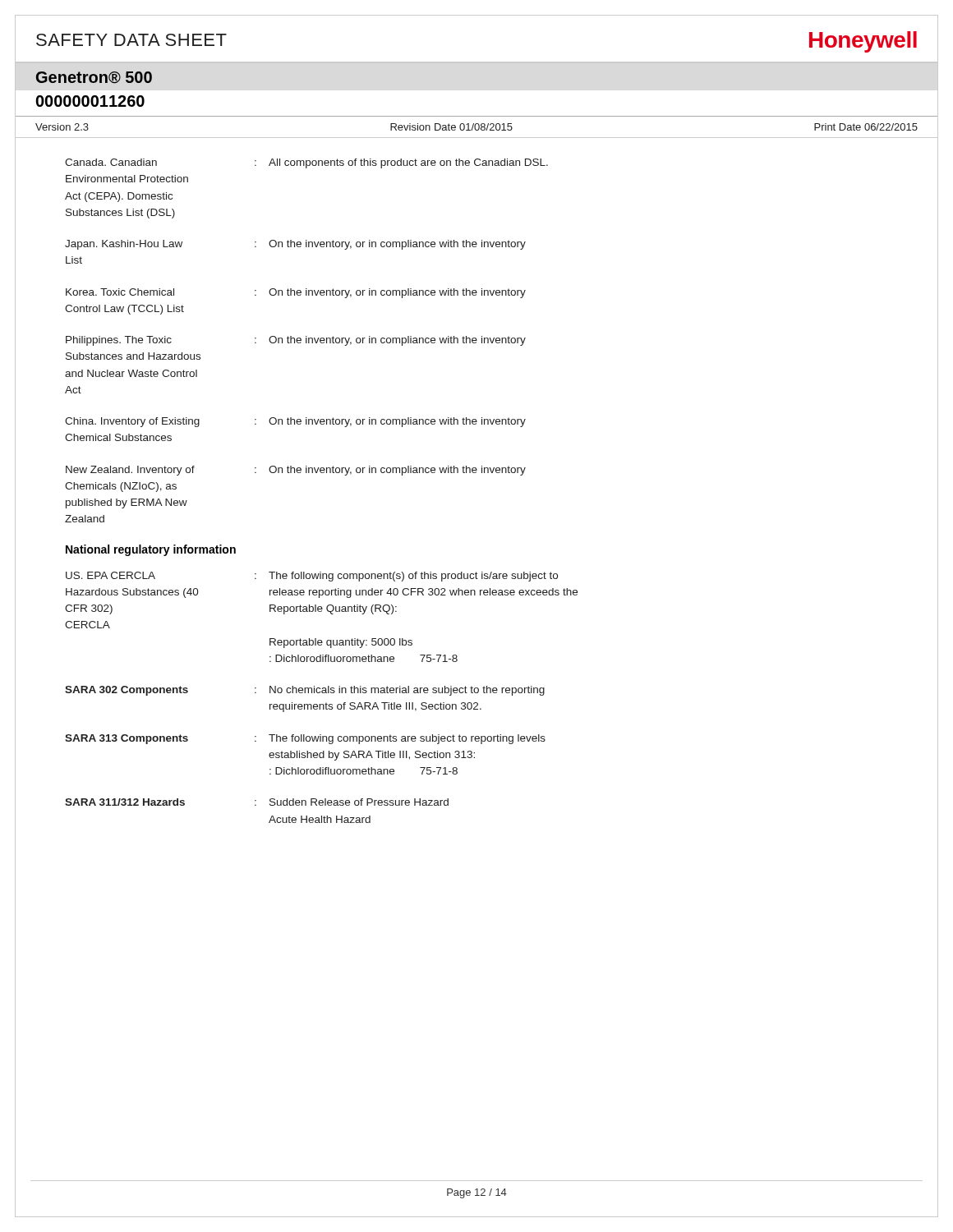Select the text block that reads "Korea. Toxic ChemicalControl Law (TCCL) List"
Viewport: 953px width, 1232px height.
pyautogui.click(x=481, y=300)
